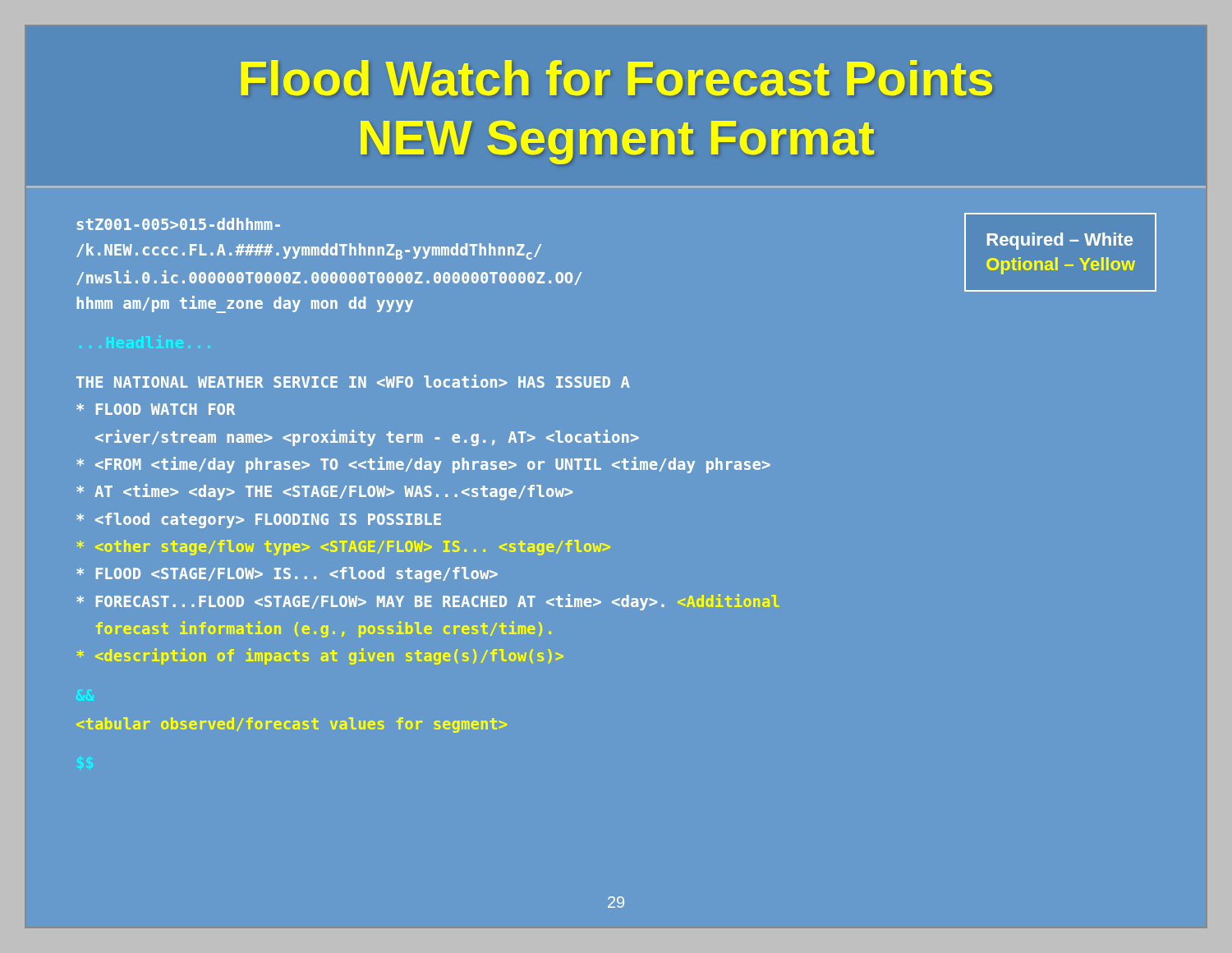Image resolution: width=1232 pixels, height=953 pixels.
Task: Find the block starting "stZ001-005>015-ddhhmm- /k.NEW.cccc.FL.A.####.yymmddThhnnZB-yymmddThhnnZc/ /nwsli.0.ic.000000T0000Z.000000T0000Z.000000T0000Z.OO/ hhmm am/pm time_zone"
Action: [329, 264]
